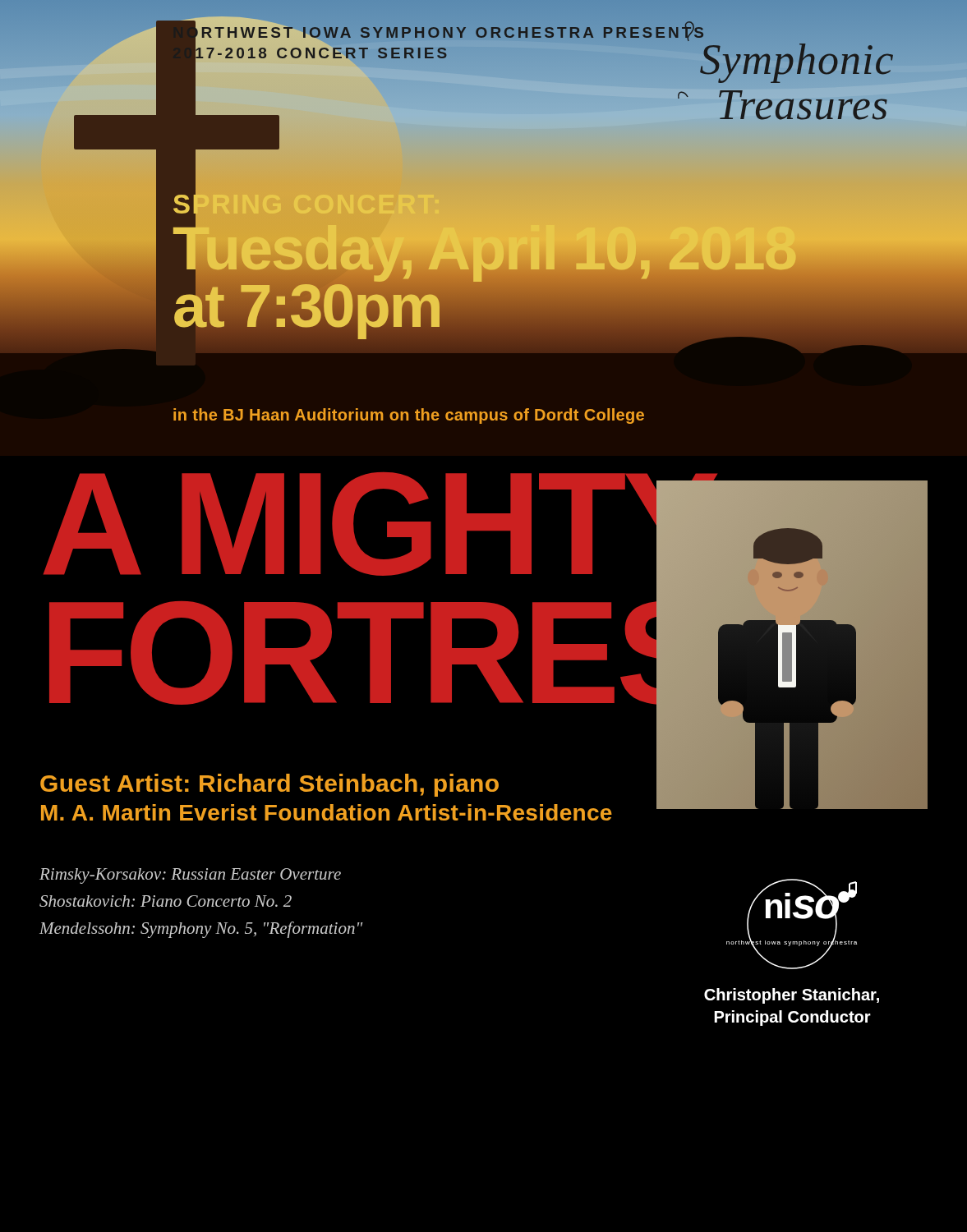
Task: Find the element starting "in the BJ Haan"
Action: tap(409, 415)
